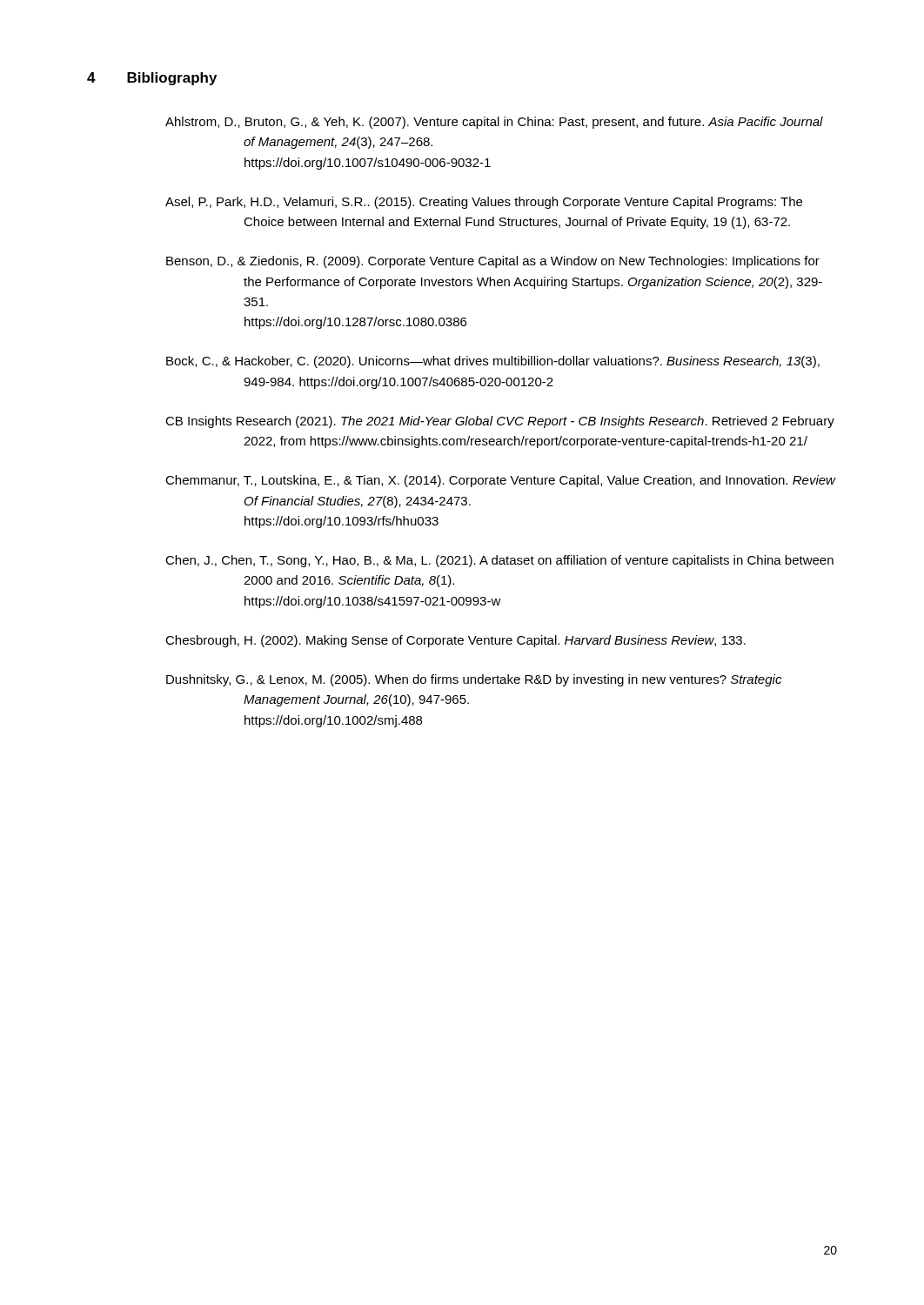Locate the list item that reads "Benson, D., & Ziedonis, R."
This screenshot has width=924, height=1305.
(x=501, y=291)
